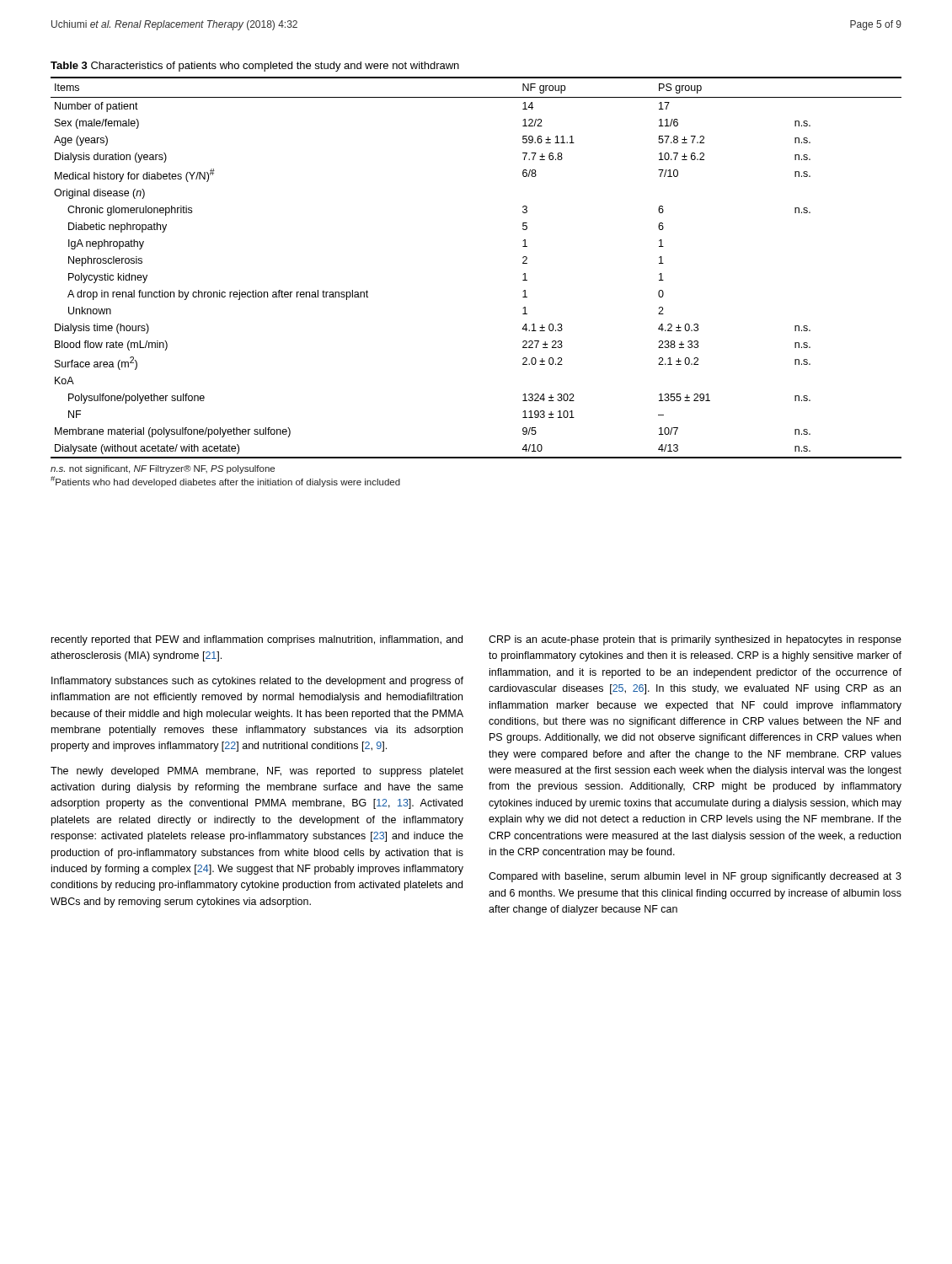Locate the table with the text "Number of patient"
Viewport: 952px width, 1264px height.
point(476,268)
